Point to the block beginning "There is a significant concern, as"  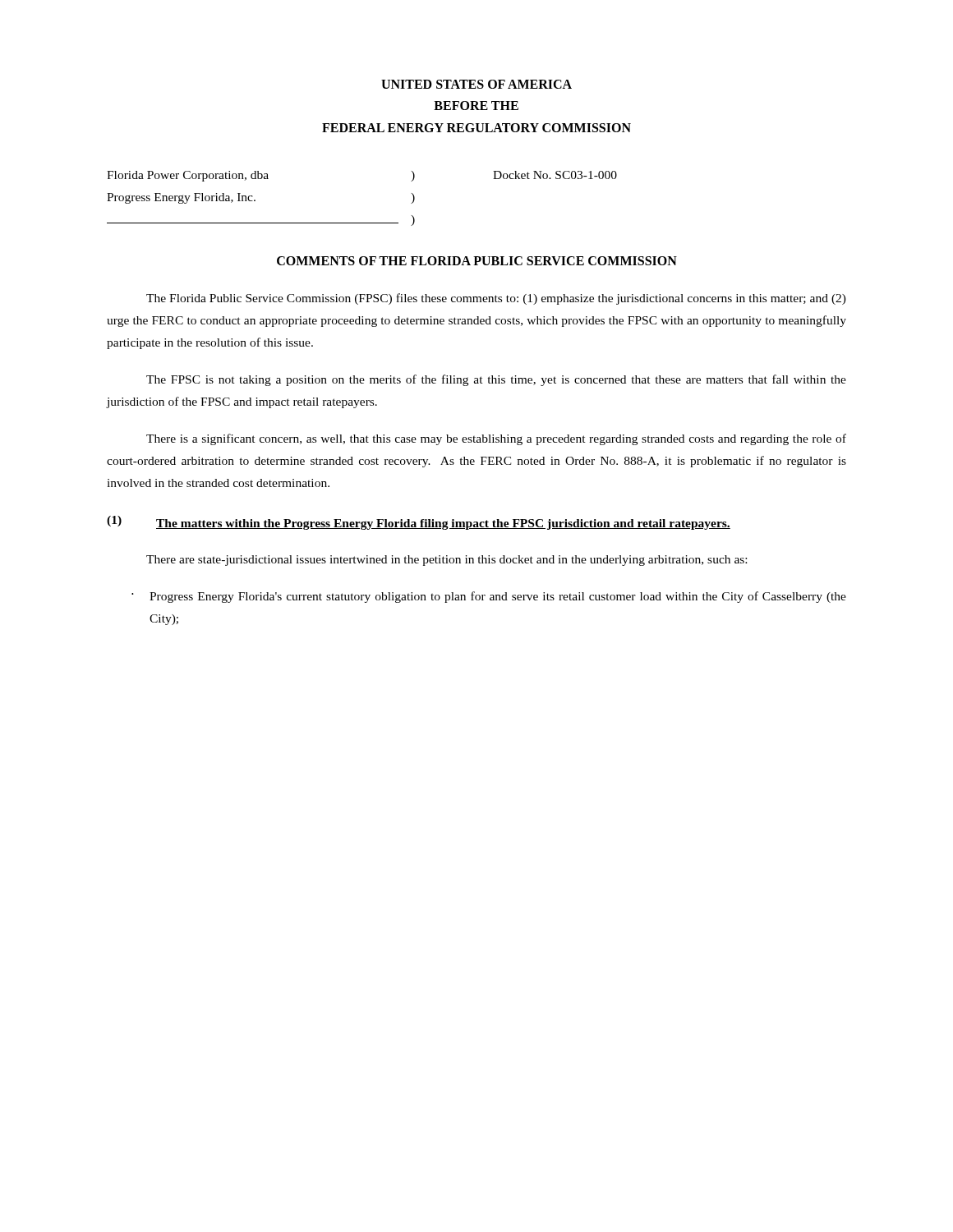pyautogui.click(x=476, y=461)
